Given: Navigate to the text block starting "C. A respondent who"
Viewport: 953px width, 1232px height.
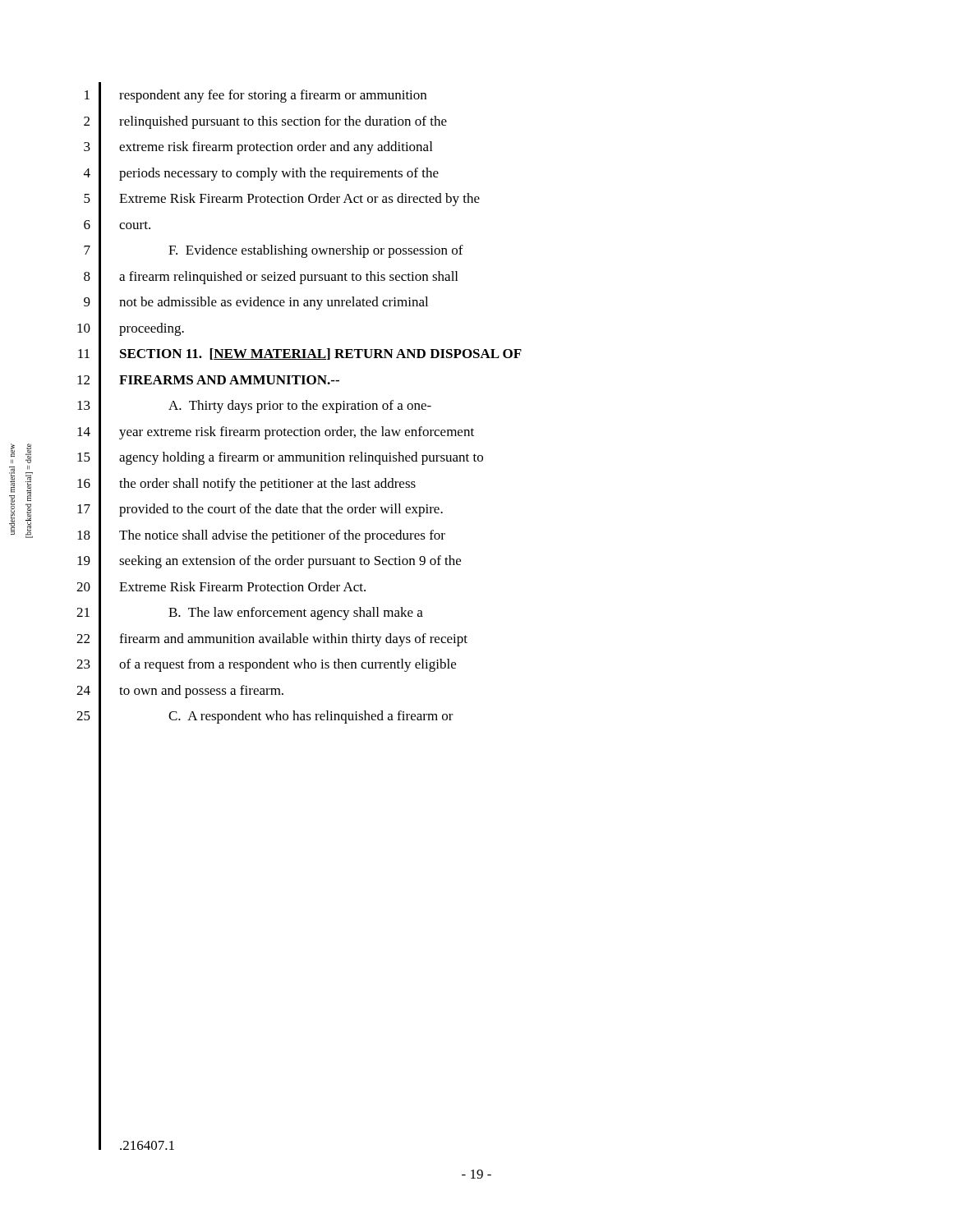Looking at the screenshot, I should coord(311,717).
